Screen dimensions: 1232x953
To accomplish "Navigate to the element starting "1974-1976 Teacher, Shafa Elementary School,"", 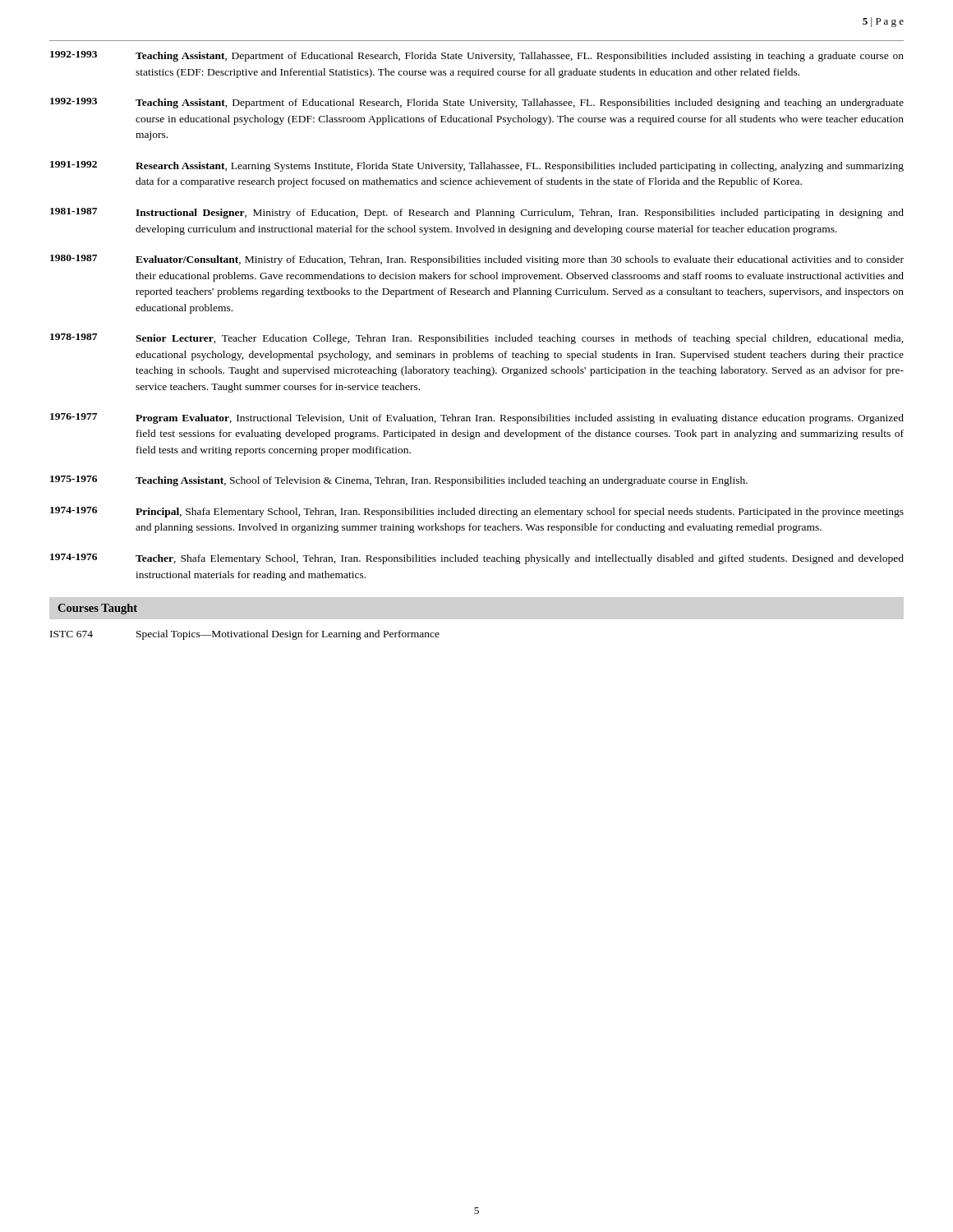I will 476,566.
